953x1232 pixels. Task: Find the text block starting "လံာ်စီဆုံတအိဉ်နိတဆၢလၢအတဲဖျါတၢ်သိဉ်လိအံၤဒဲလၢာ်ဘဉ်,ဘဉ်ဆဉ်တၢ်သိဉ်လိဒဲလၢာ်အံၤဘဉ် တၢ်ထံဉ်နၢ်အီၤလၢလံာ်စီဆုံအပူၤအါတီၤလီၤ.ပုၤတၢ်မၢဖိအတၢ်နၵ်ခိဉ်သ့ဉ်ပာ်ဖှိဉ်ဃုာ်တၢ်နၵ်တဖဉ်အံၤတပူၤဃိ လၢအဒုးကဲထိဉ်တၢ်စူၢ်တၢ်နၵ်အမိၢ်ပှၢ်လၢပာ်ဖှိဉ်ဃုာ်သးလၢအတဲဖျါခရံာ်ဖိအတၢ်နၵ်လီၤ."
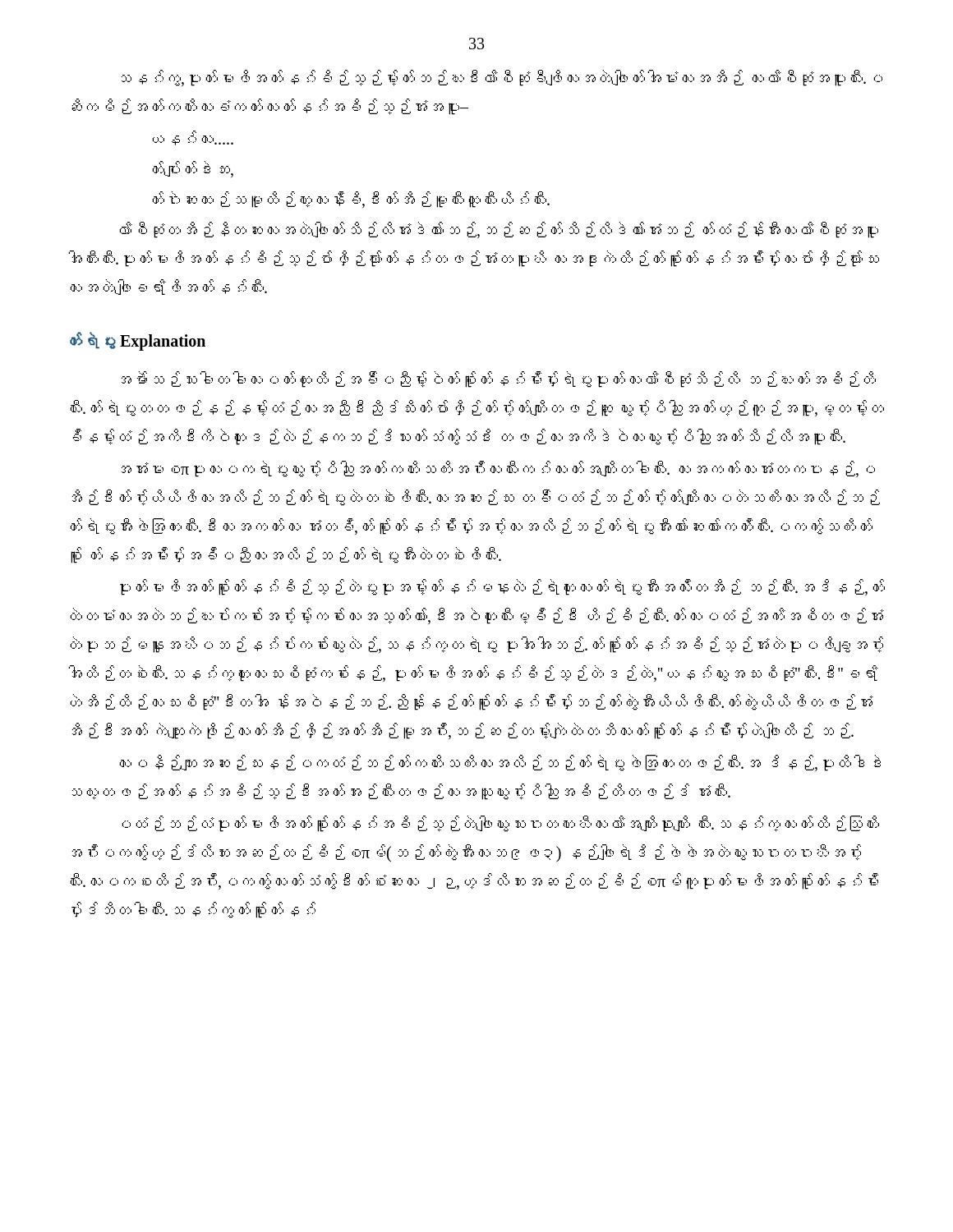[x=472, y=259]
